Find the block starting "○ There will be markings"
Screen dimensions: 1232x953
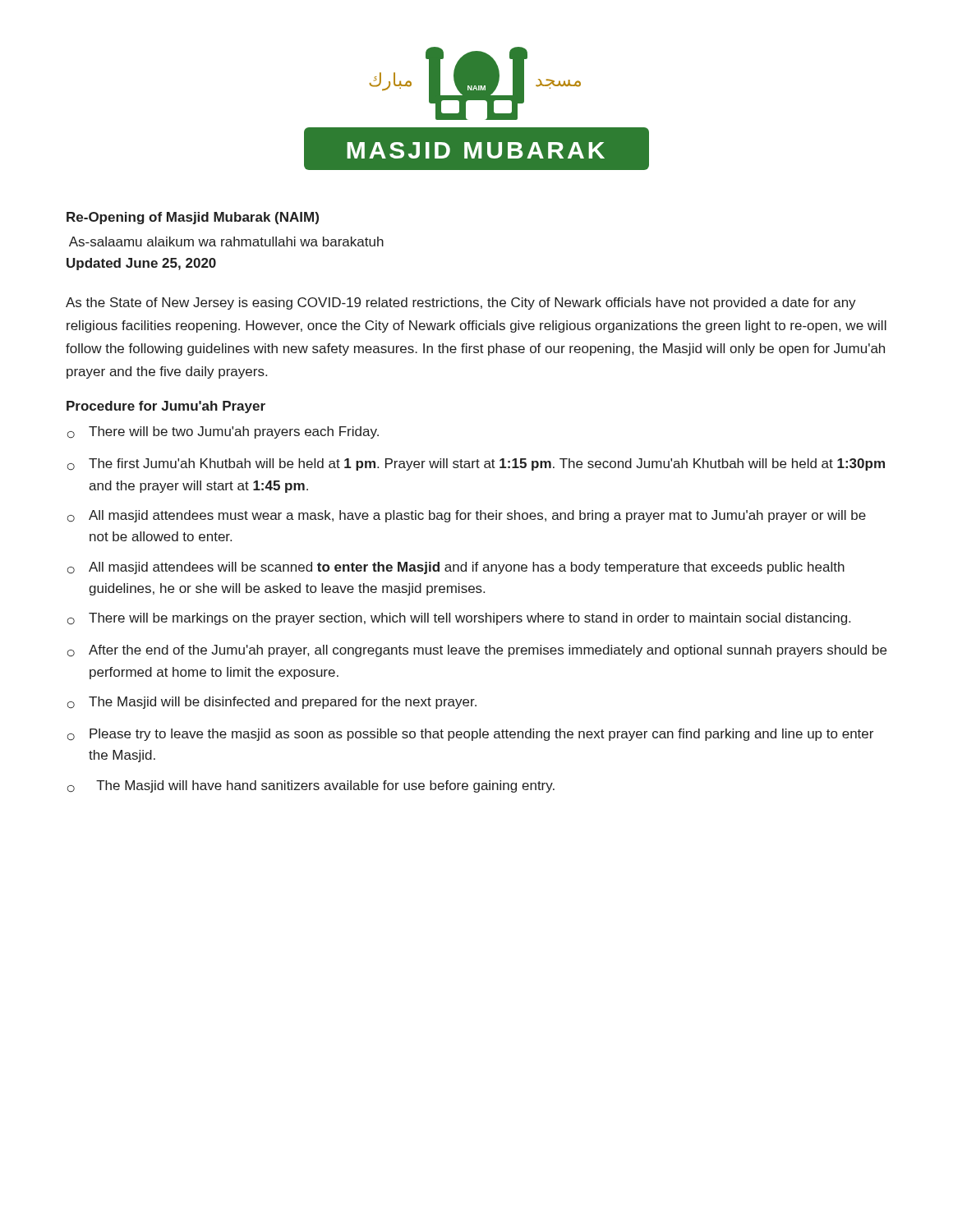click(x=476, y=620)
